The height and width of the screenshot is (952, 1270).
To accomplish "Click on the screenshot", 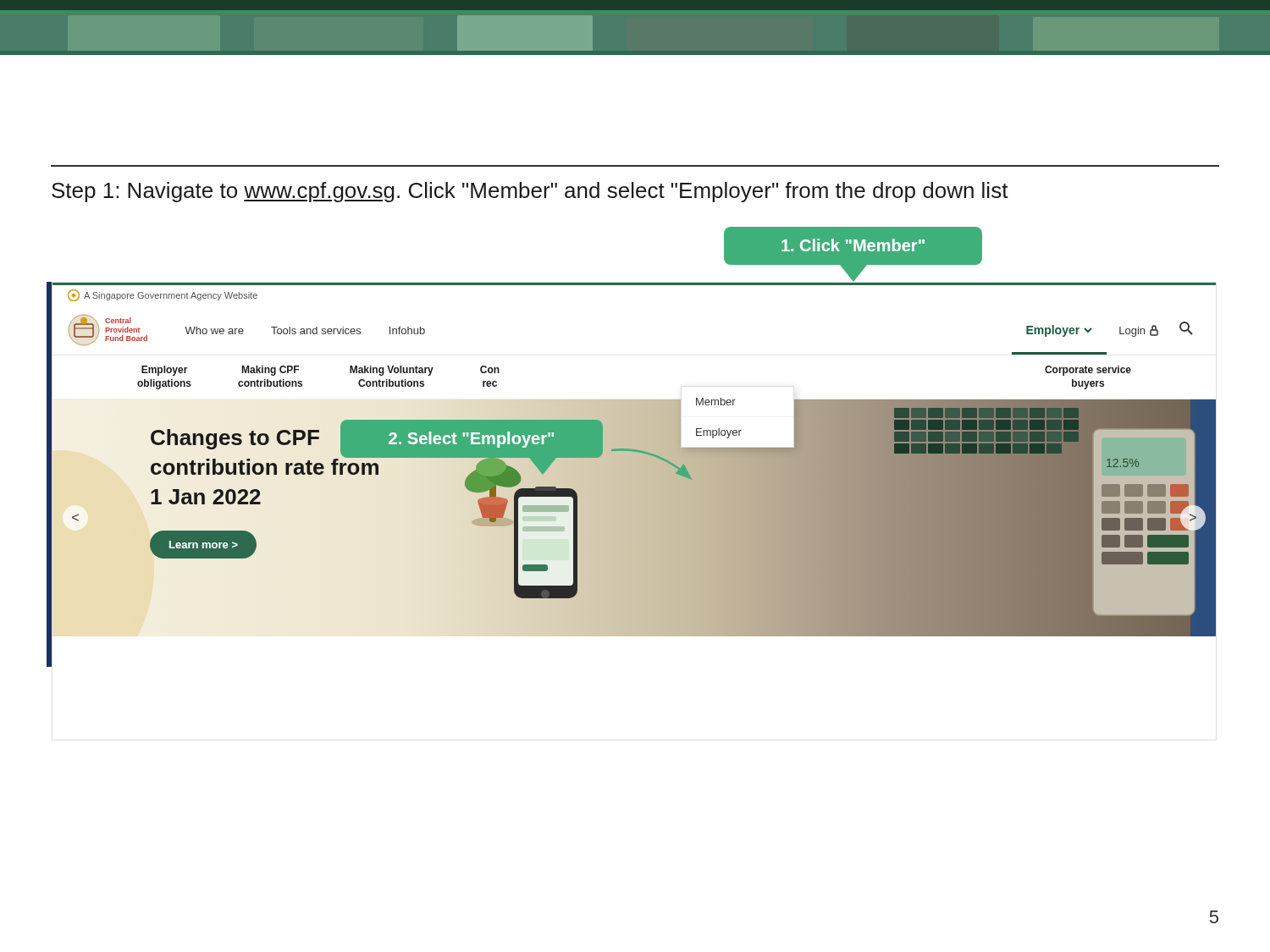I will tap(633, 531).
